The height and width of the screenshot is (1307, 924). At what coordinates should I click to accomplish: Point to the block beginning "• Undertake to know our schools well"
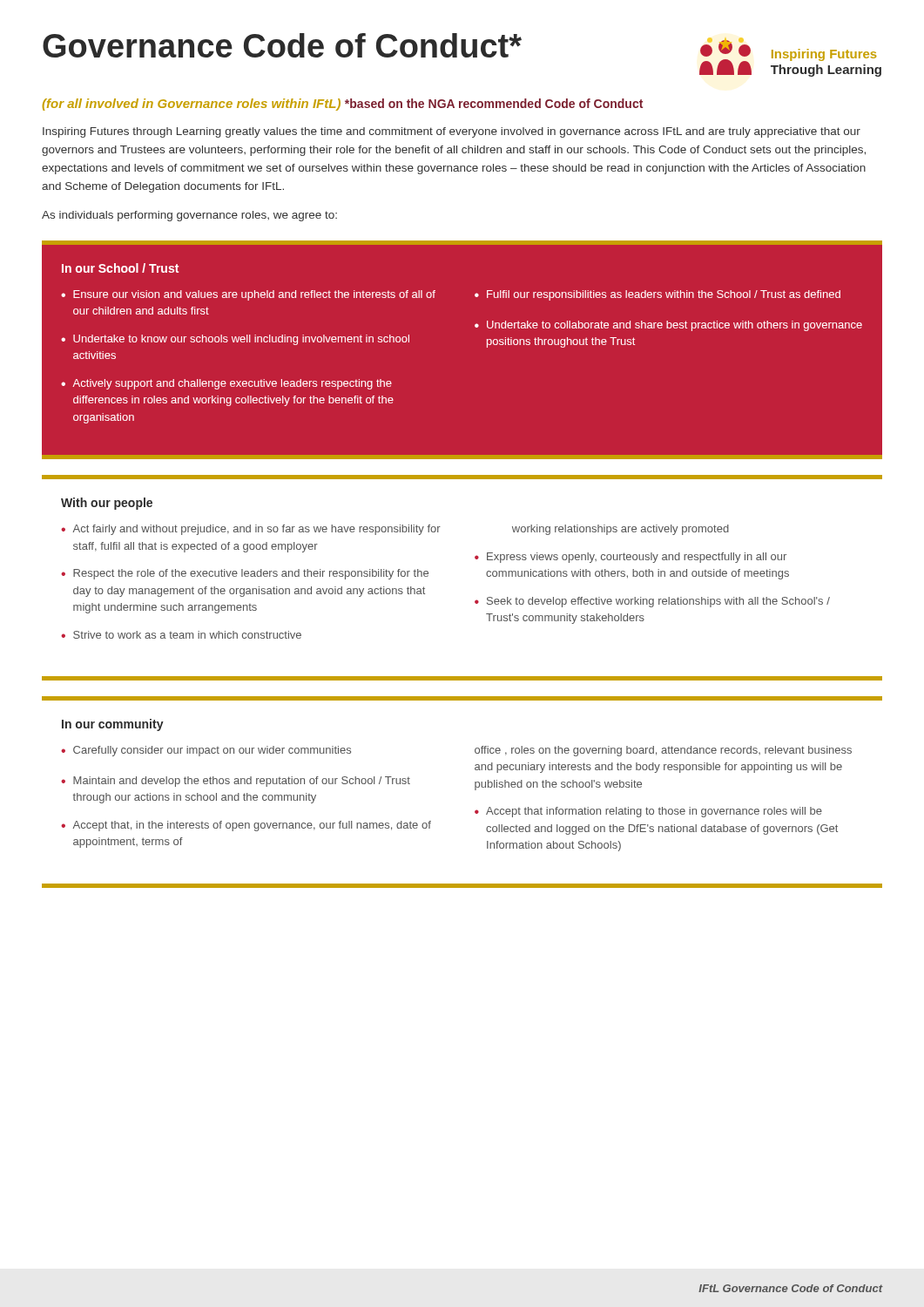tap(255, 347)
